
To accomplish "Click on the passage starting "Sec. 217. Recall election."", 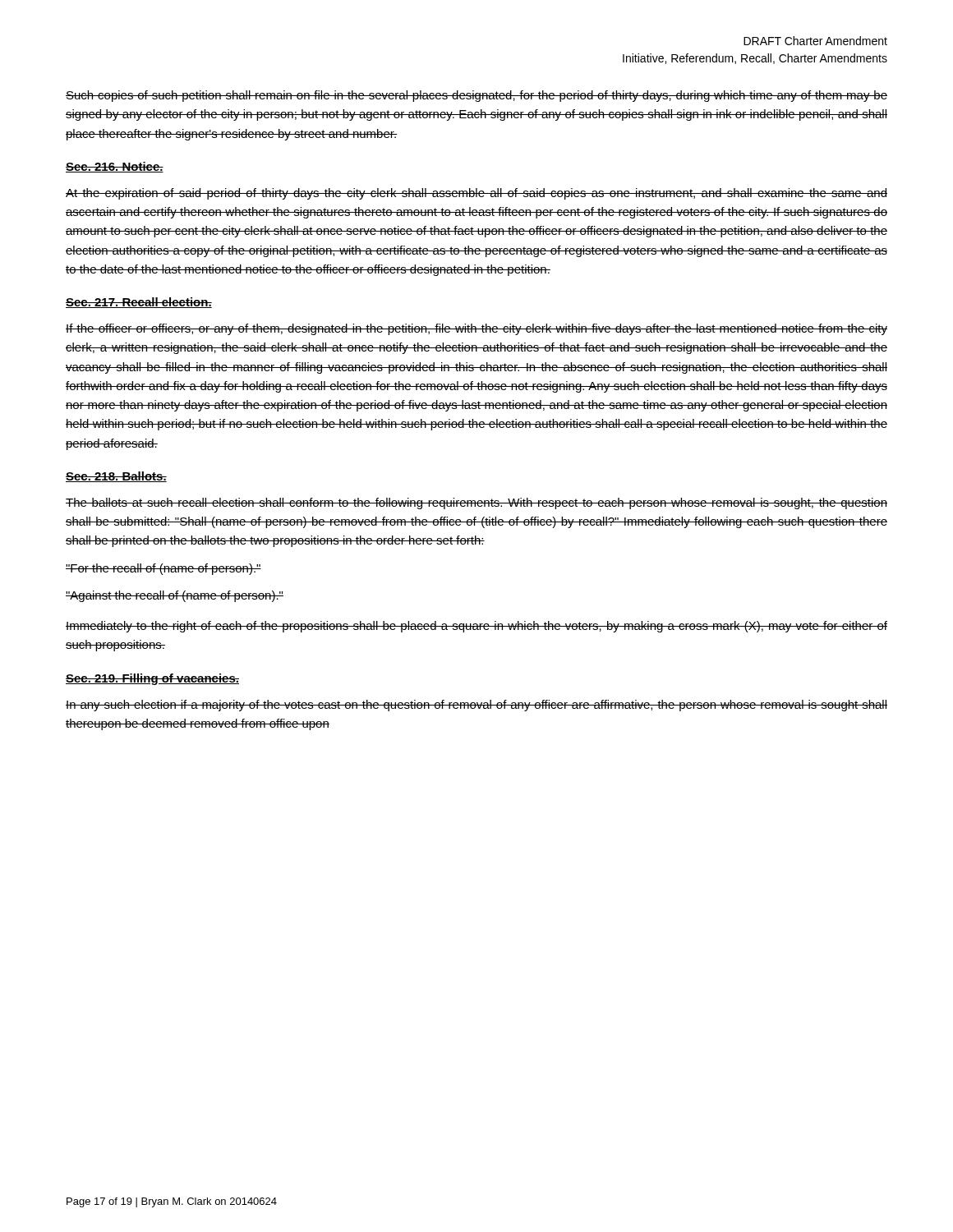I will [x=139, y=302].
